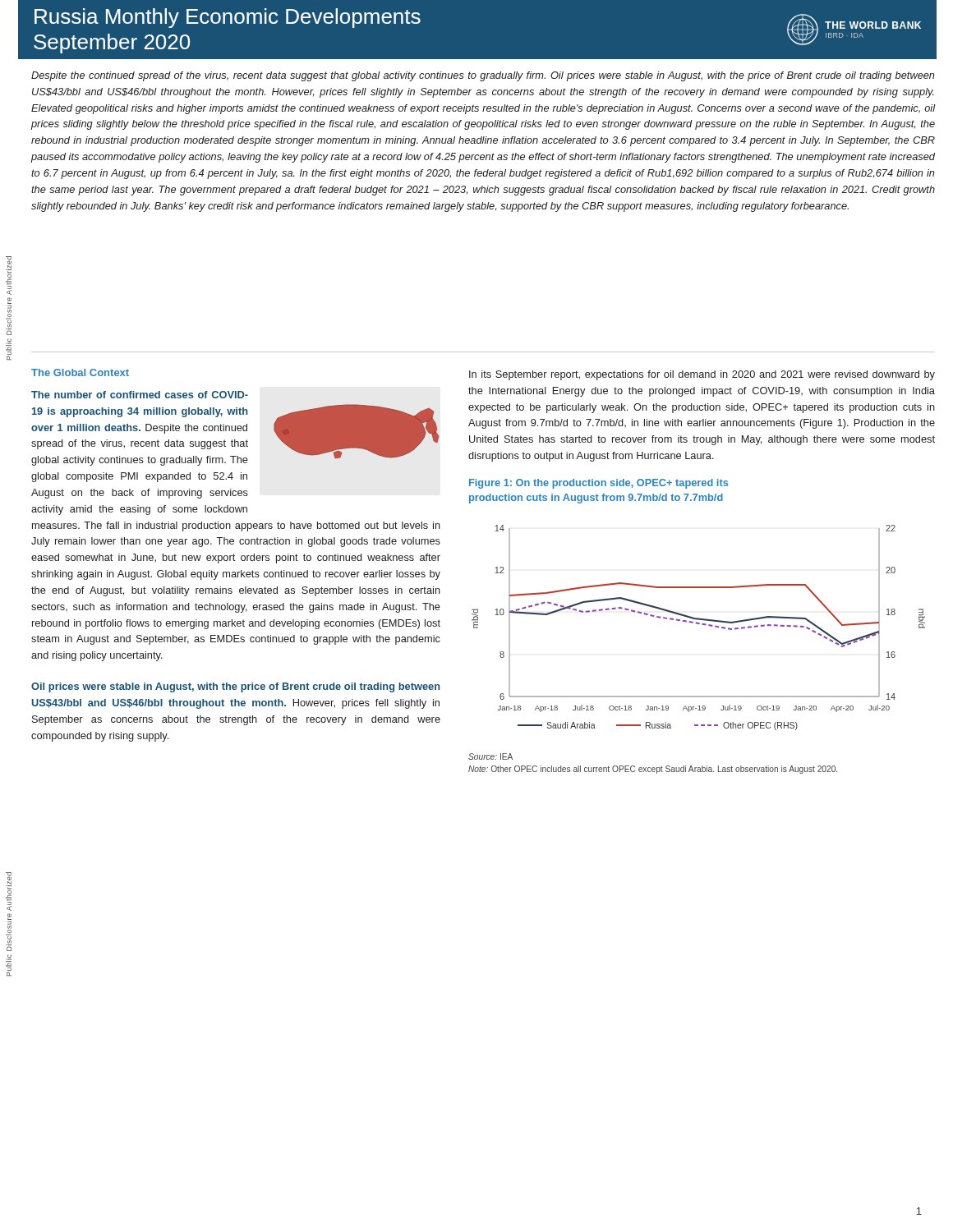953x1232 pixels.
Task: Point to the block beginning "Oil prices were stable in August,"
Action: (236, 711)
